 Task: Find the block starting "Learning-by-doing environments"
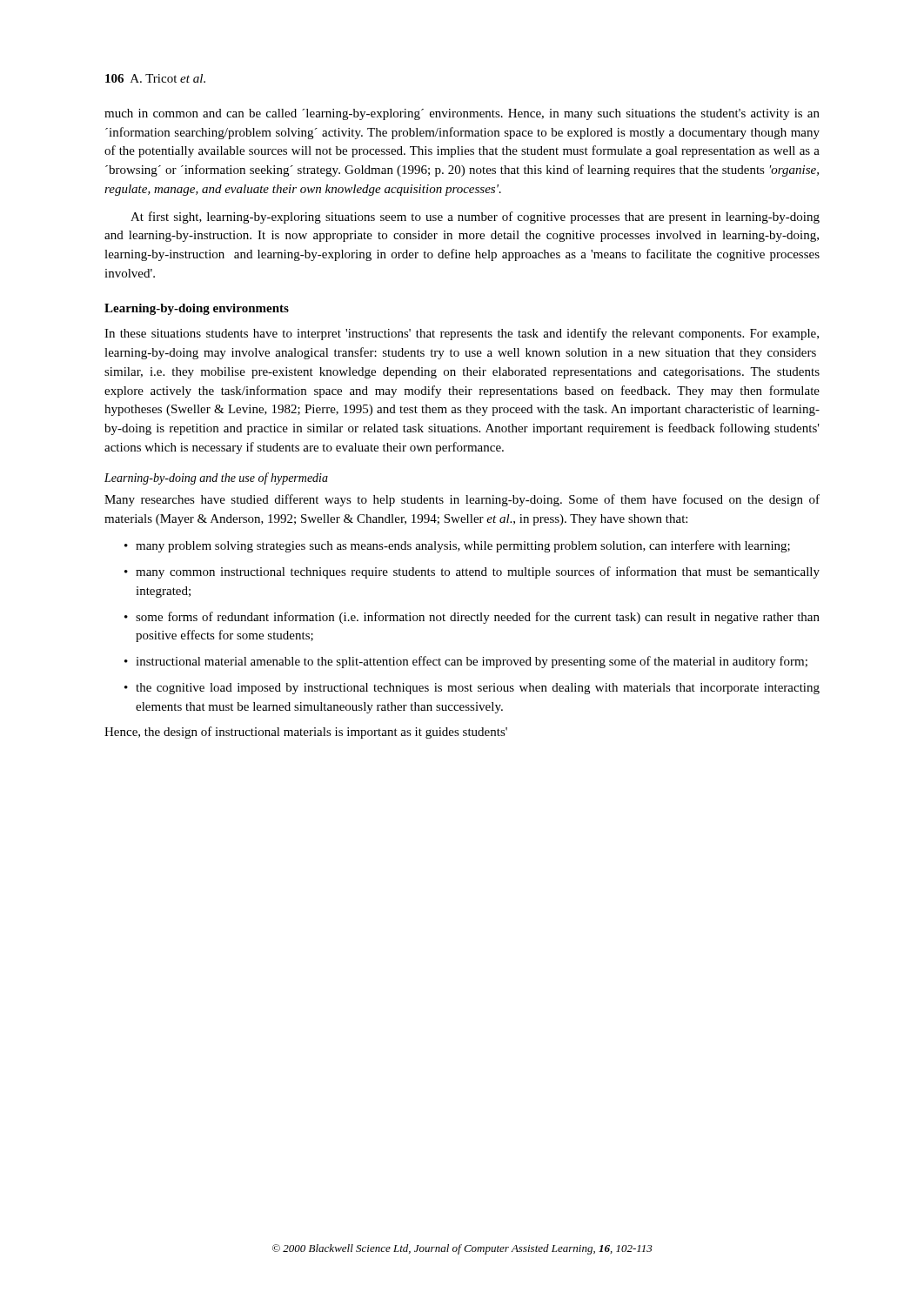tap(197, 308)
